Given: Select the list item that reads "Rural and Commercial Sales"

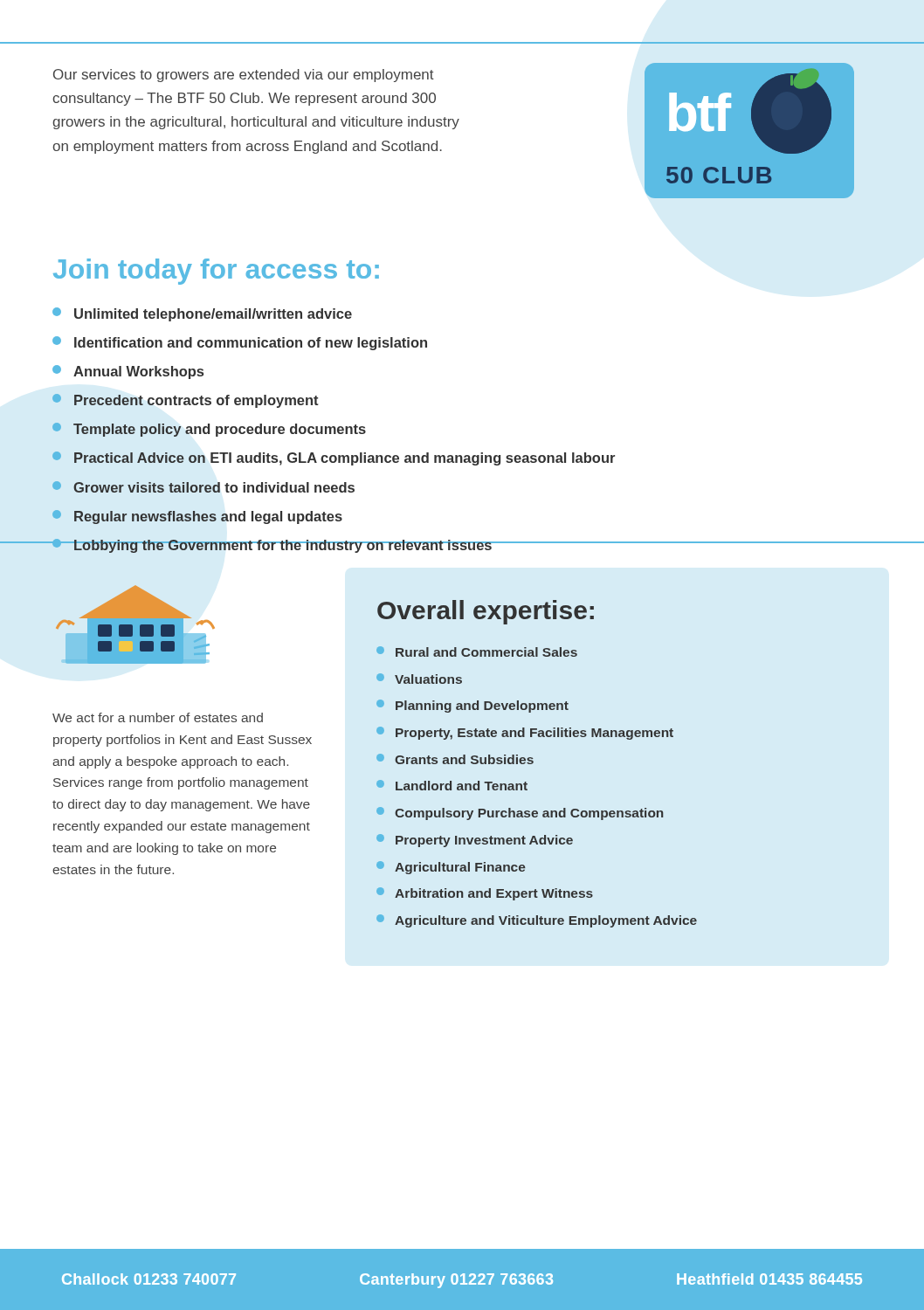Looking at the screenshot, I should coord(477,652).
